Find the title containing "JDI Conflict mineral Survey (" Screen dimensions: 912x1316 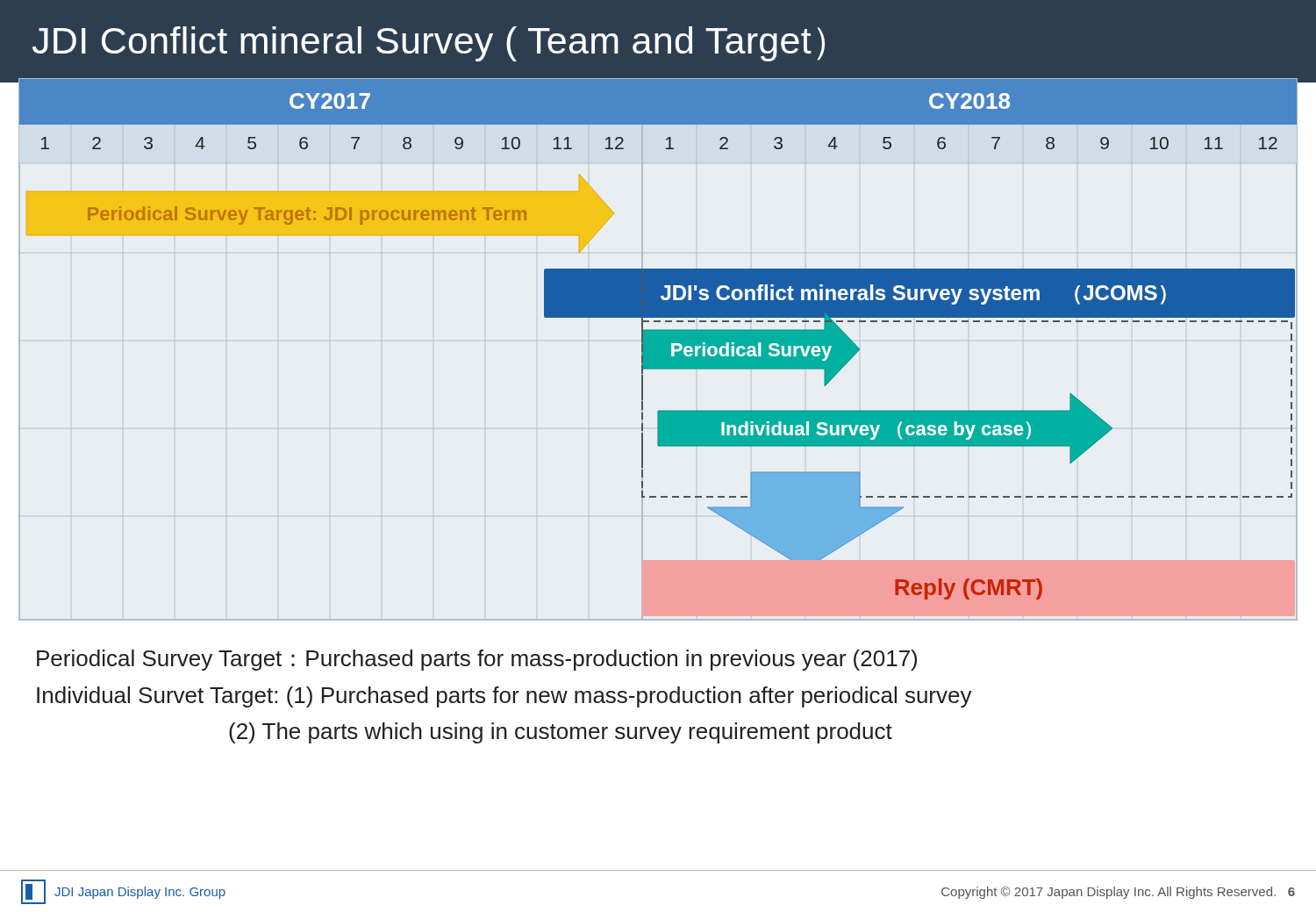coord(441,40)
